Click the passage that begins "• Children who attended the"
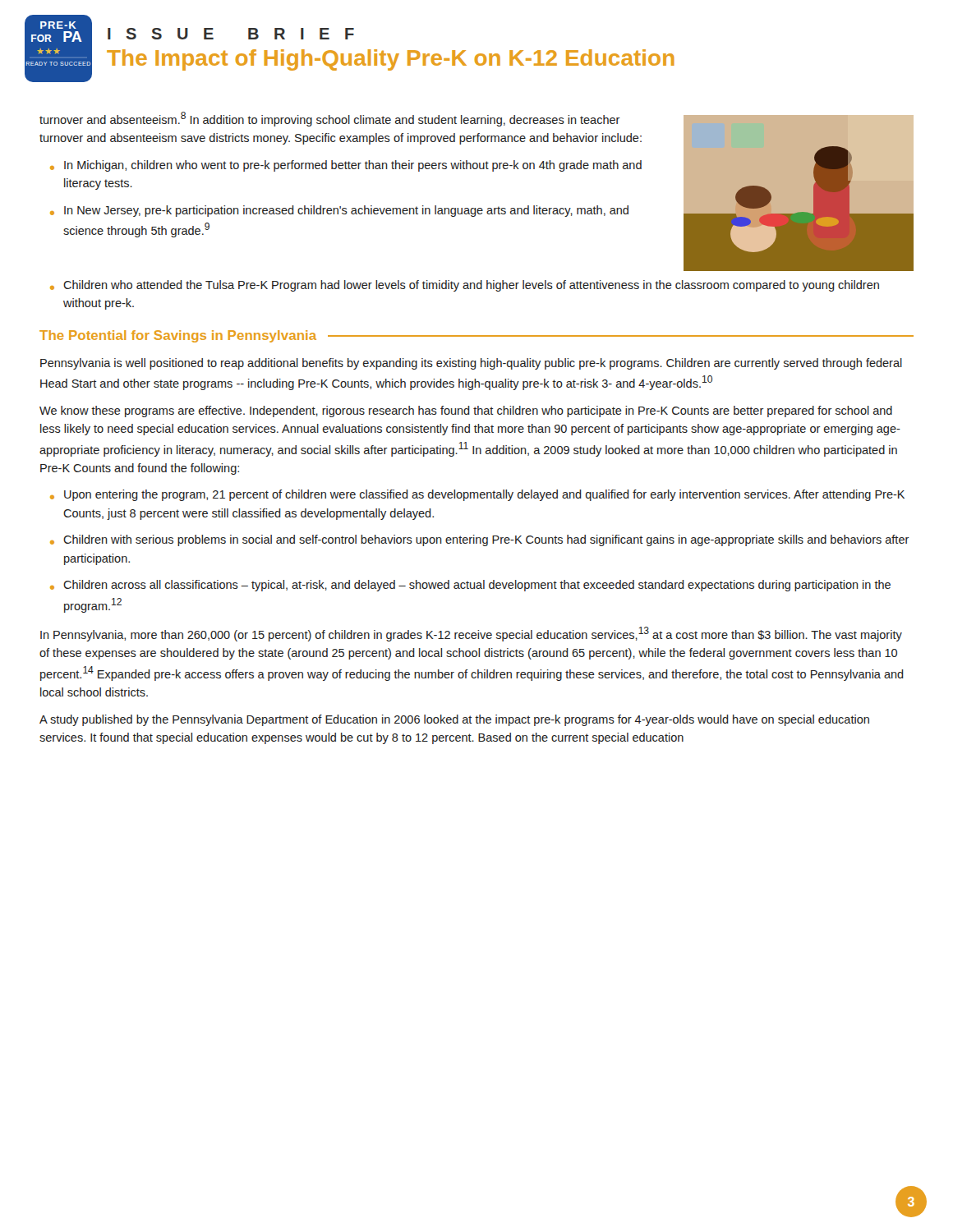 coord(481,294)
